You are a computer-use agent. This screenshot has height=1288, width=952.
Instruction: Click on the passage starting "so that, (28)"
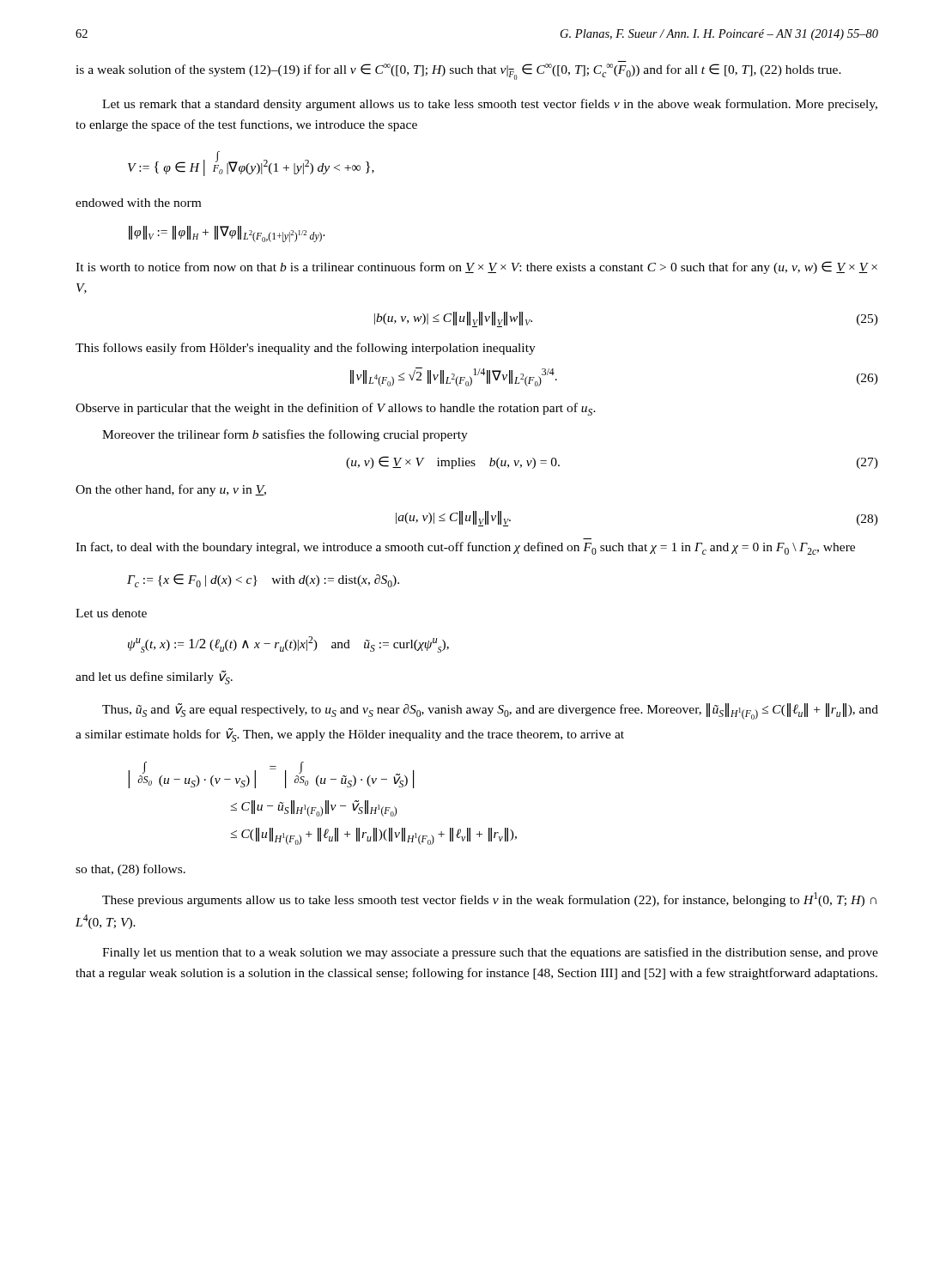131,869
